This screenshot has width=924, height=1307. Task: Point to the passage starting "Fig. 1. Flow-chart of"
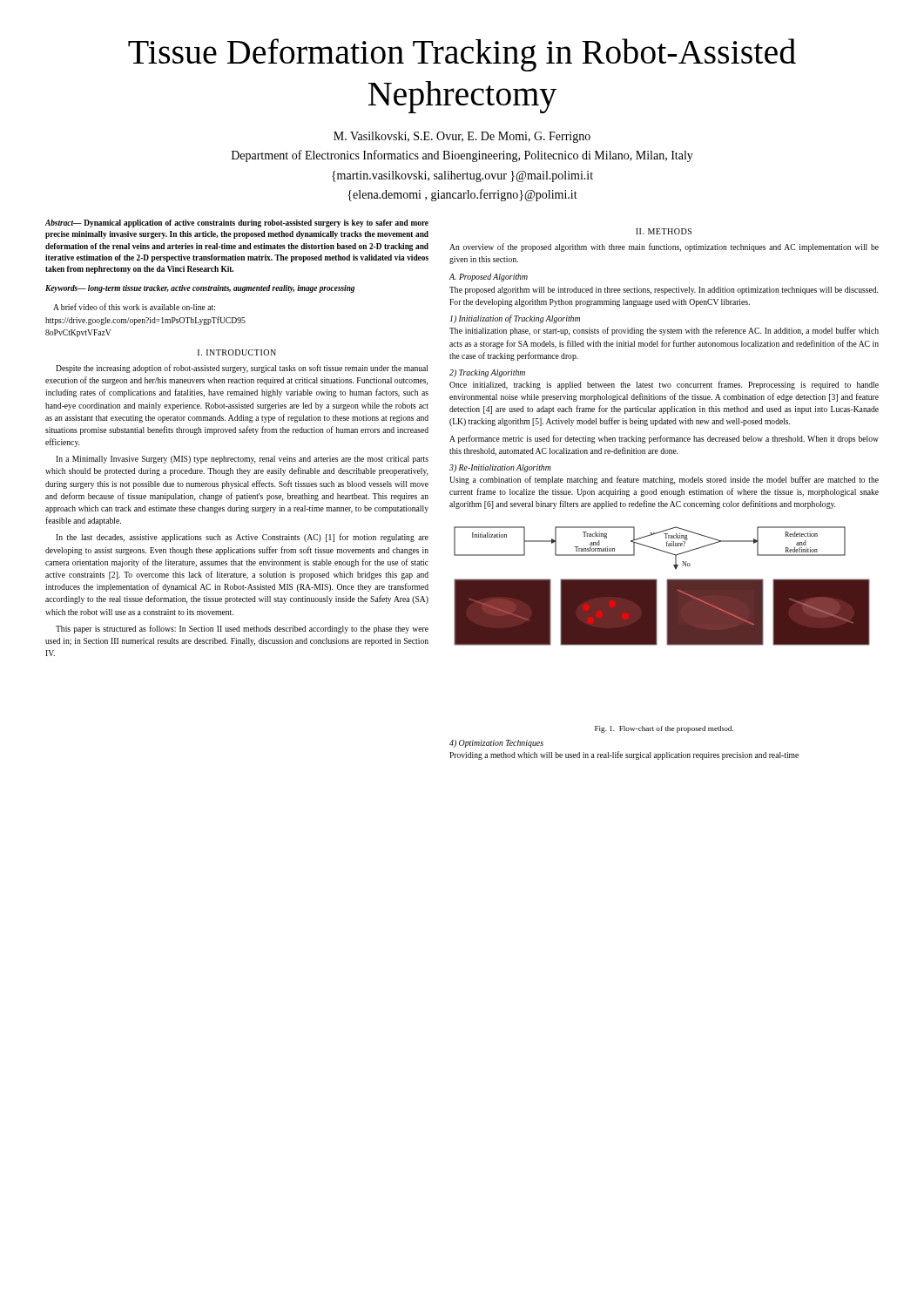[664, 728]
